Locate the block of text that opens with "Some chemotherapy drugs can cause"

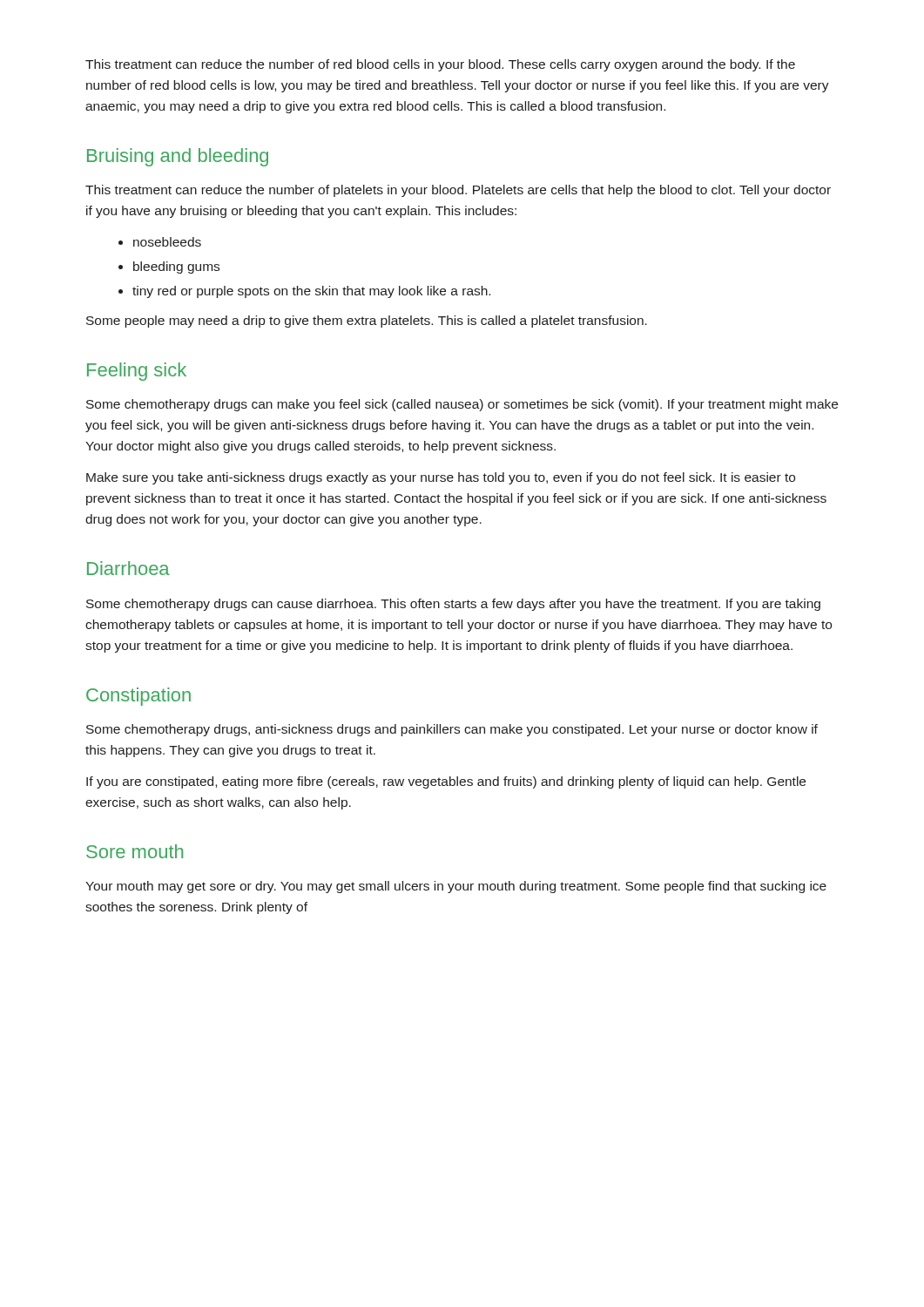coord(462,624)
